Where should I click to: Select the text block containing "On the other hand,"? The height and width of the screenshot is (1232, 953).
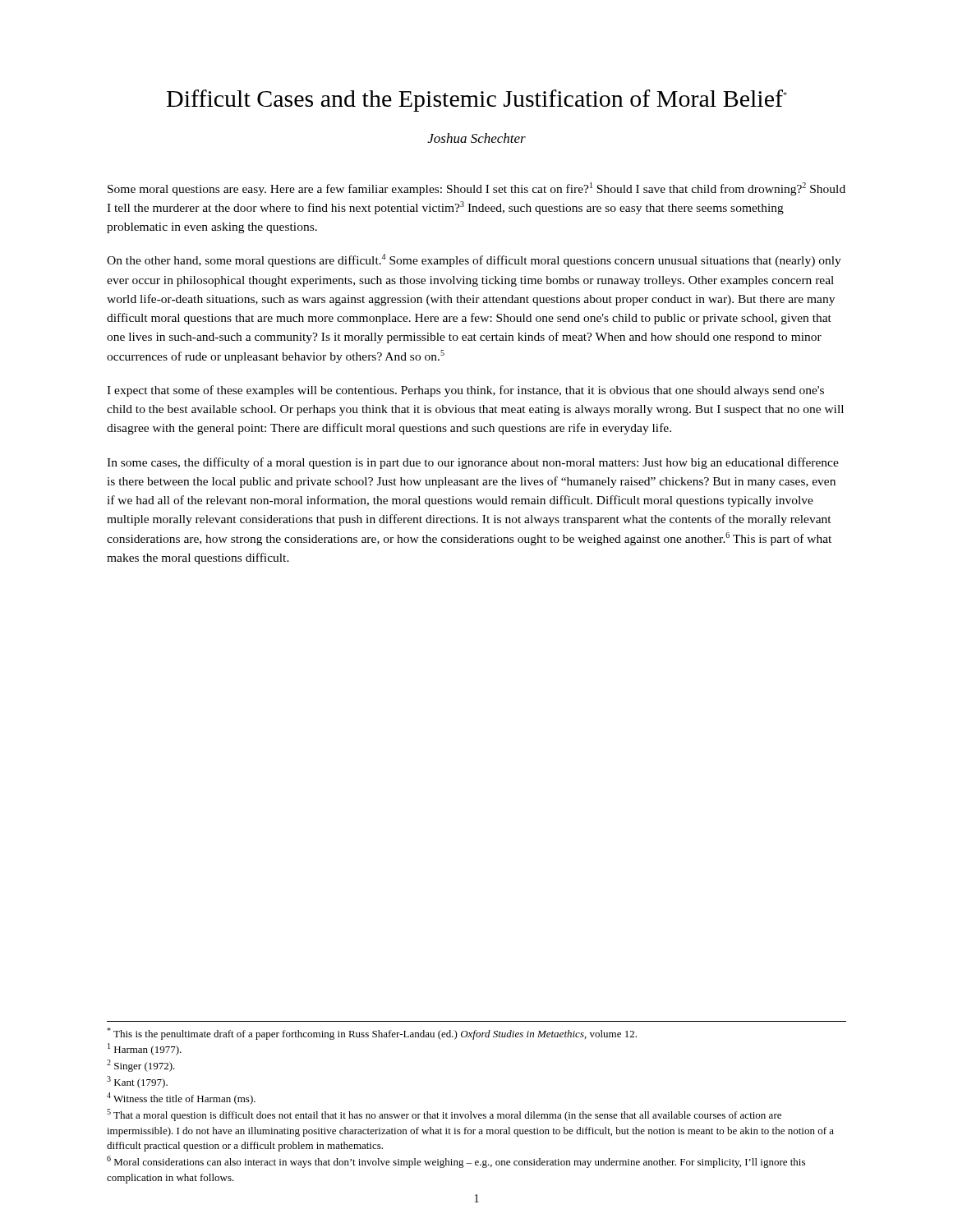tap(474, 308)
